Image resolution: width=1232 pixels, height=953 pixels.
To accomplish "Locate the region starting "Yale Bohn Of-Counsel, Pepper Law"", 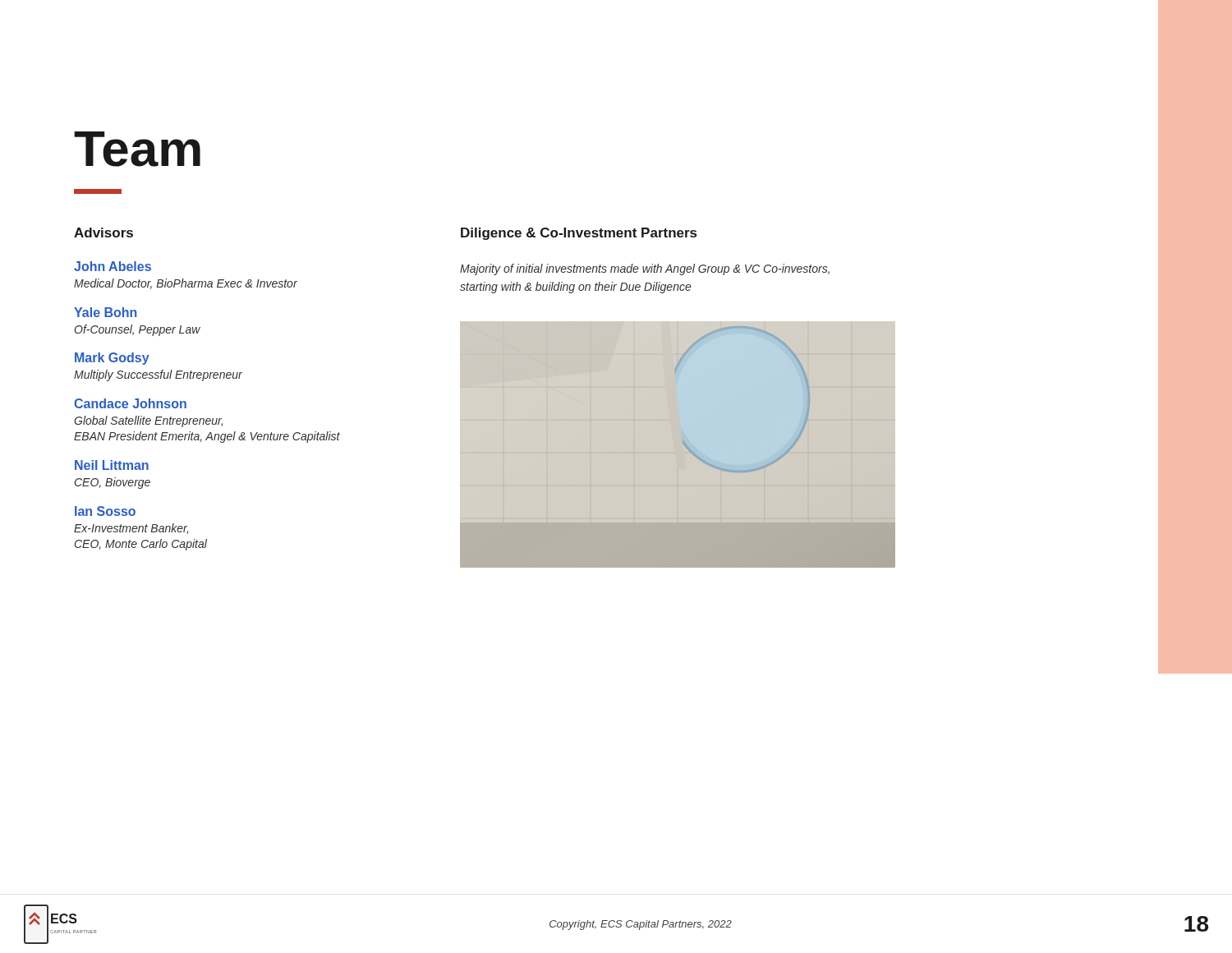I will pos(105,312).
